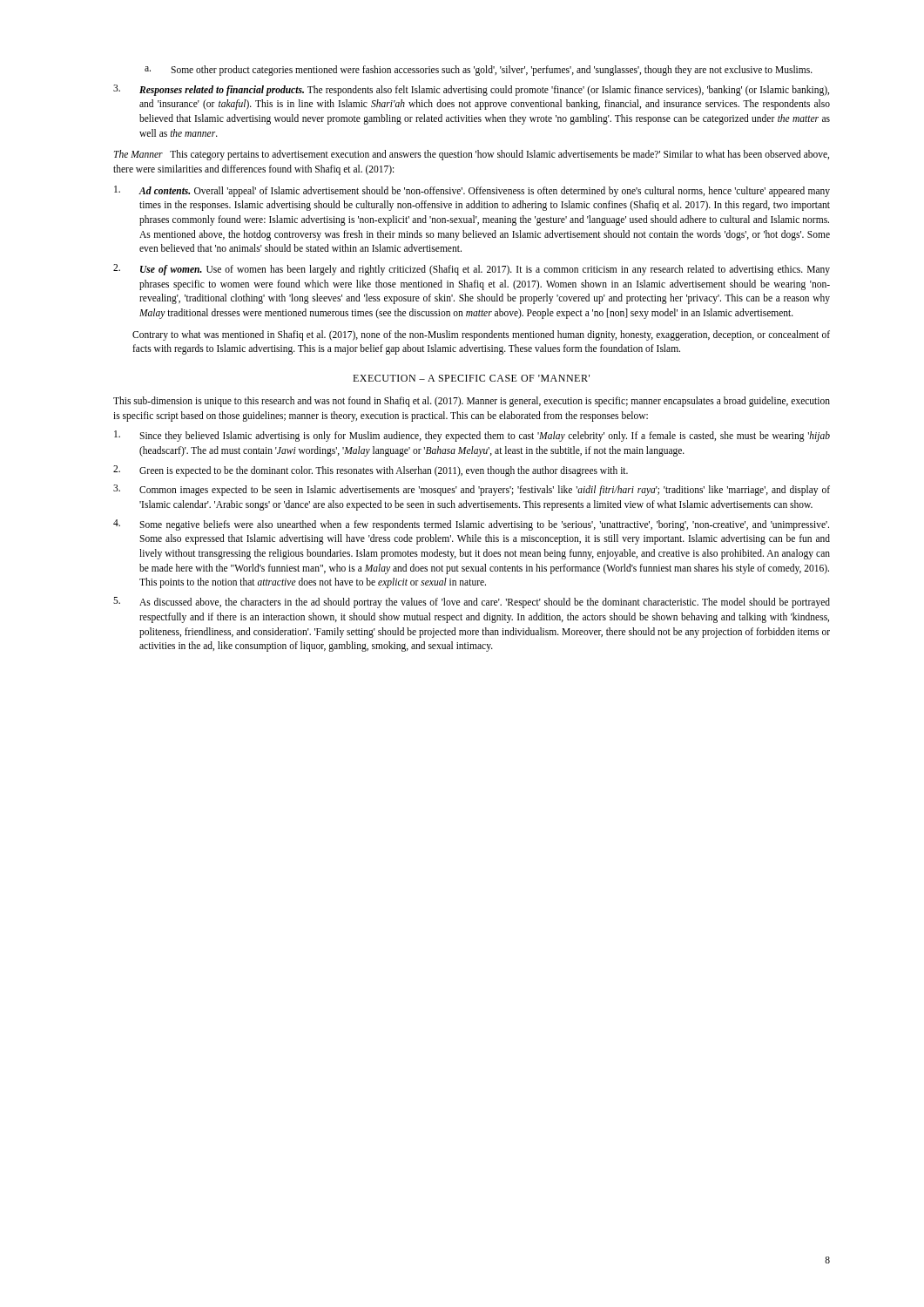Viewport: 924px width, 1307px height.
Task: Find the block on this page that starts "5. As discussed above, the"
Action: [x=472, y=624]
